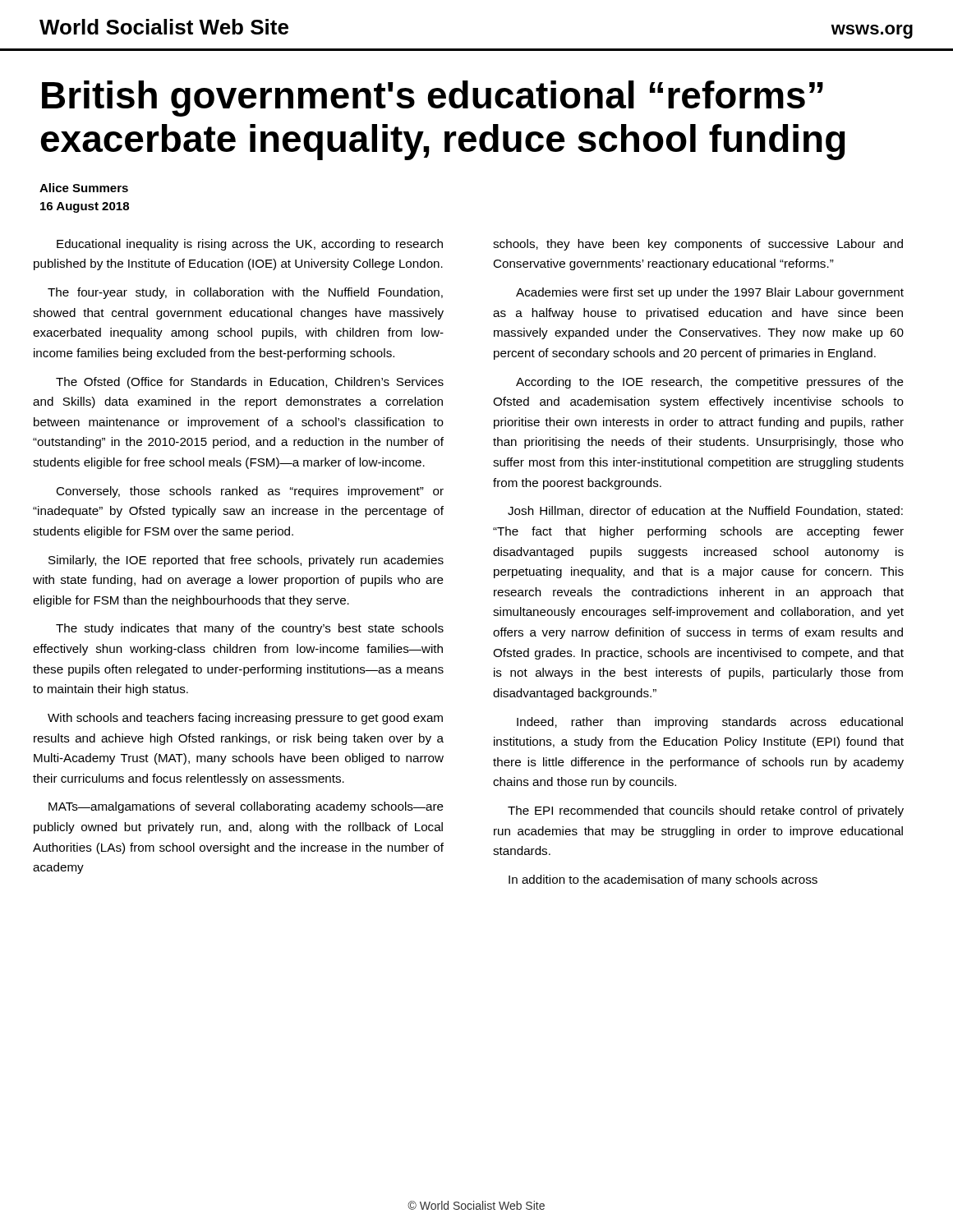
Task: Locate the text "Alice Summers16 August 2018"
Action: [84, 188]
